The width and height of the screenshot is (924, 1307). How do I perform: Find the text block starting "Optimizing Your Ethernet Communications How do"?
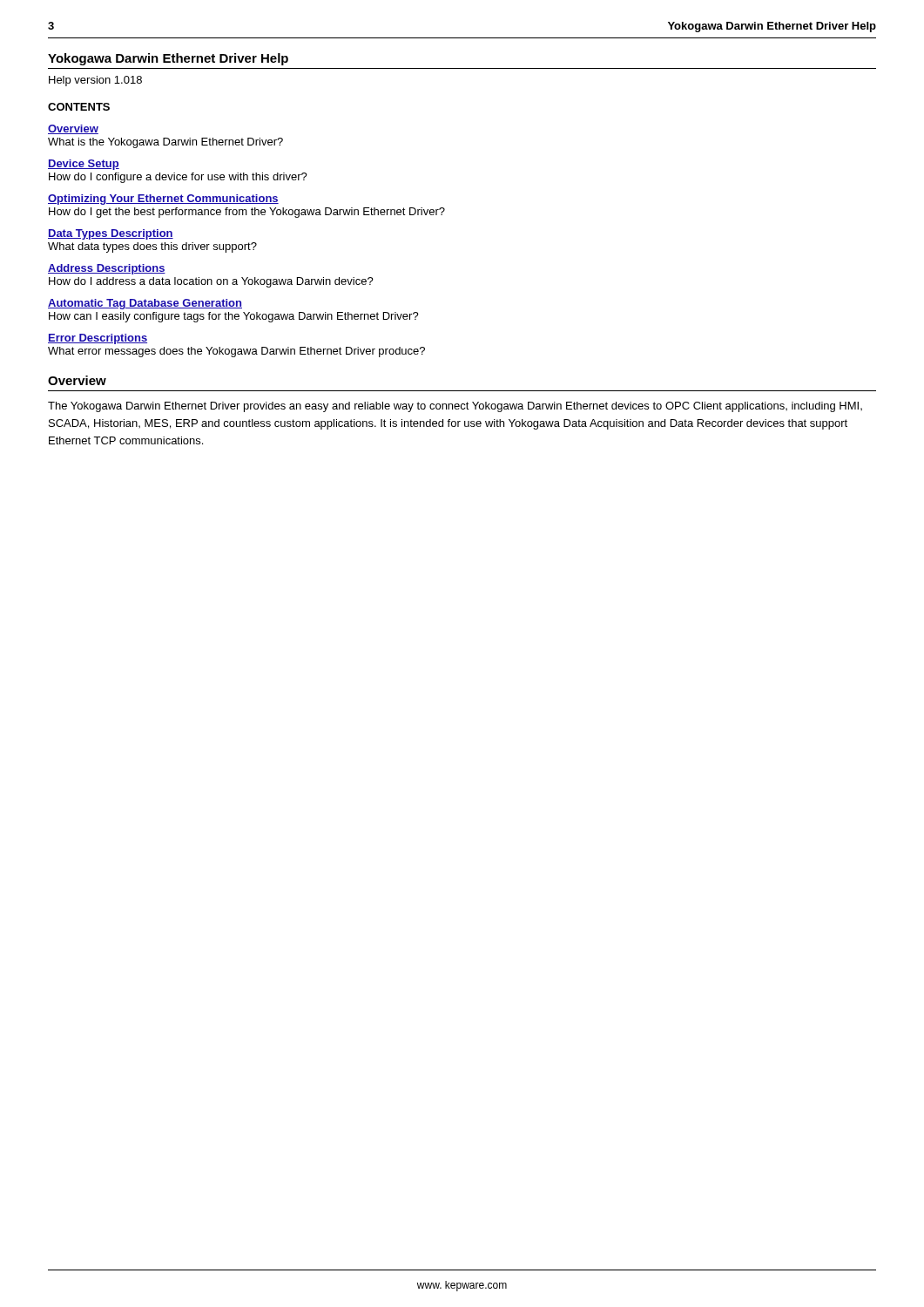163,200
